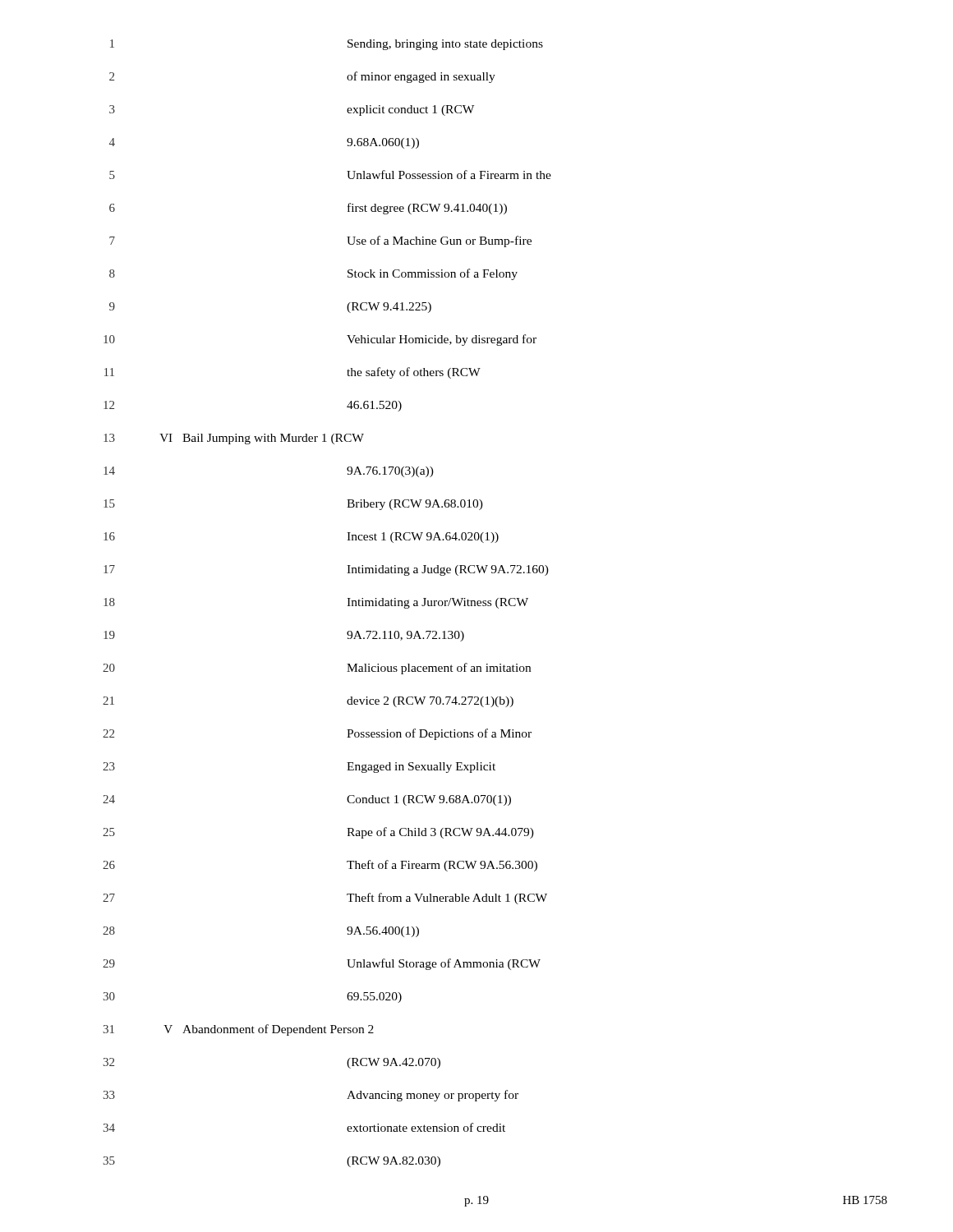Select the block starting "11 the safety of others (RCW"
The image size is (953, 1232).
coord(476,378)
